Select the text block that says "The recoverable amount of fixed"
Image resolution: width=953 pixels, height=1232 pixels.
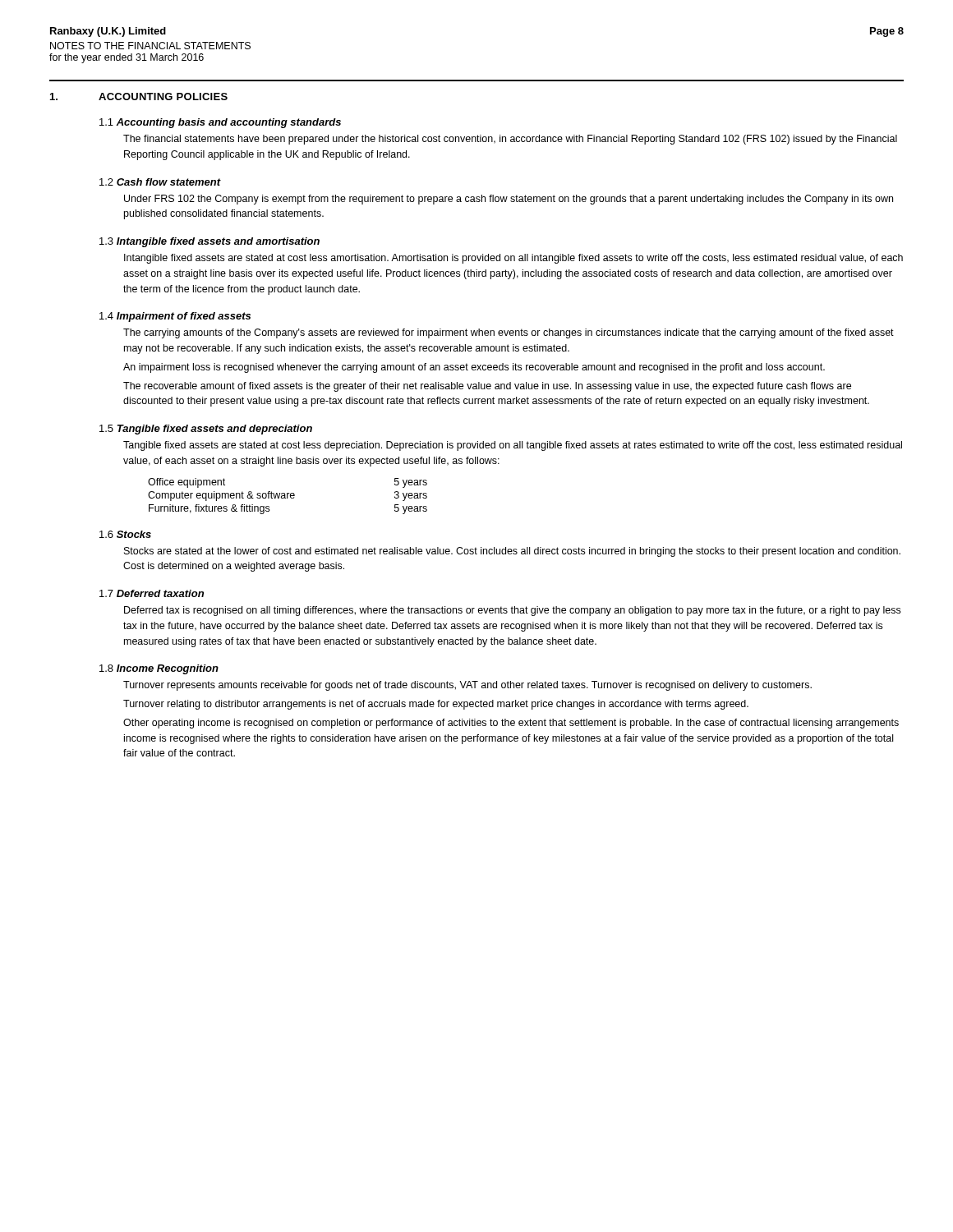click(x=497, y=393)
